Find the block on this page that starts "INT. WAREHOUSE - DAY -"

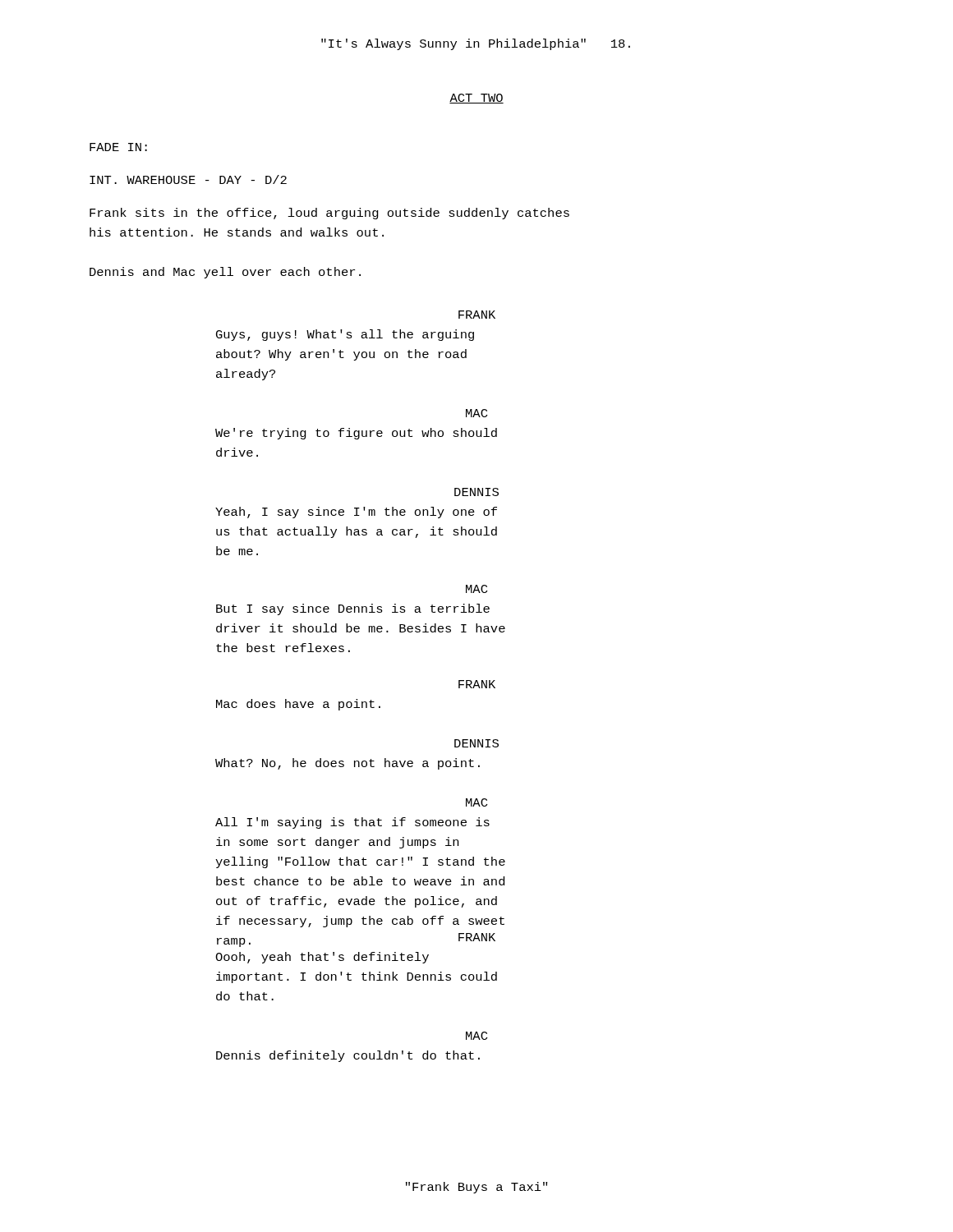pyautogui.click(x=188, y=181)
